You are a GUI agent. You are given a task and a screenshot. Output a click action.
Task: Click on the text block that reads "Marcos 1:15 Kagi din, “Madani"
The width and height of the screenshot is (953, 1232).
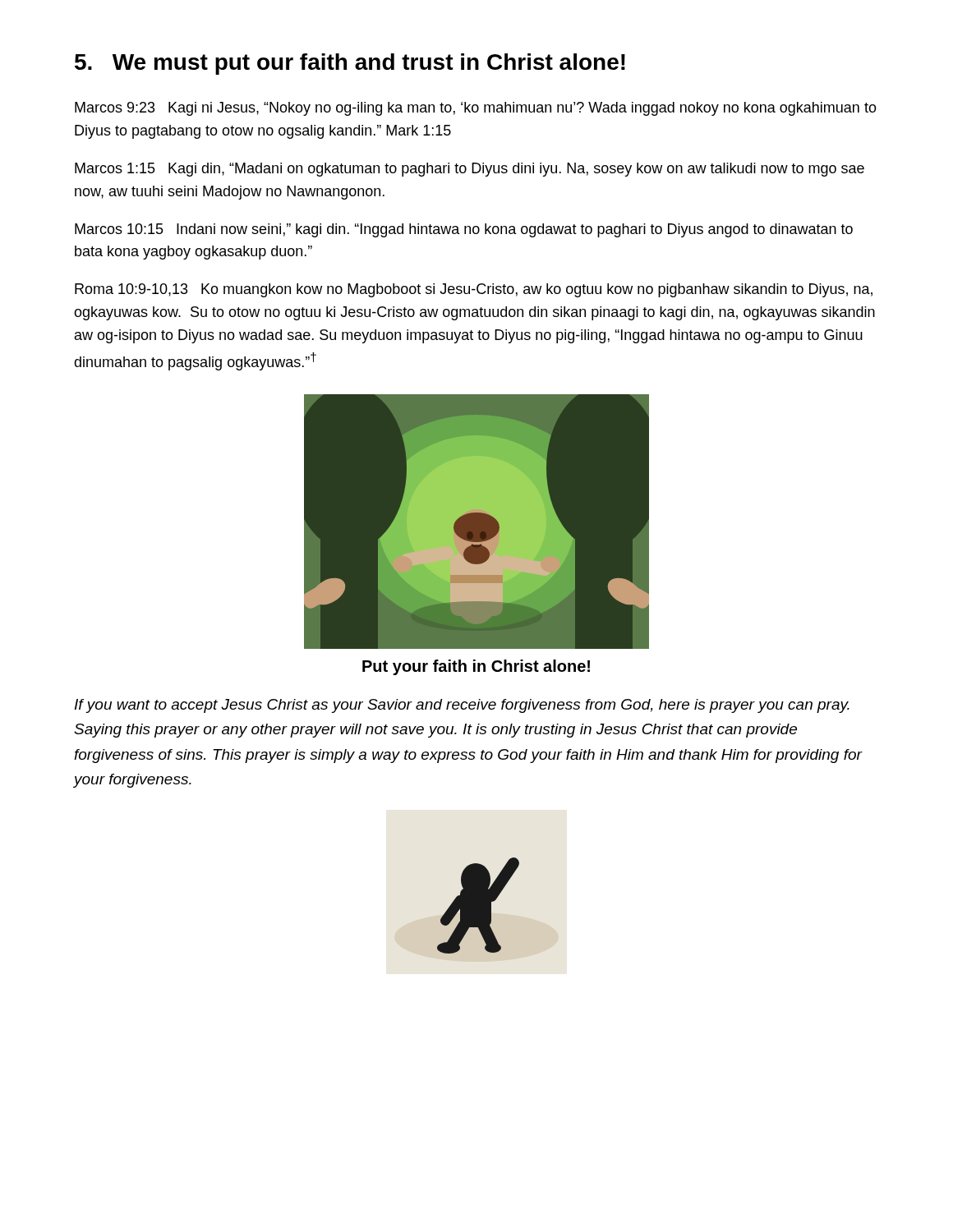point(469,180)
